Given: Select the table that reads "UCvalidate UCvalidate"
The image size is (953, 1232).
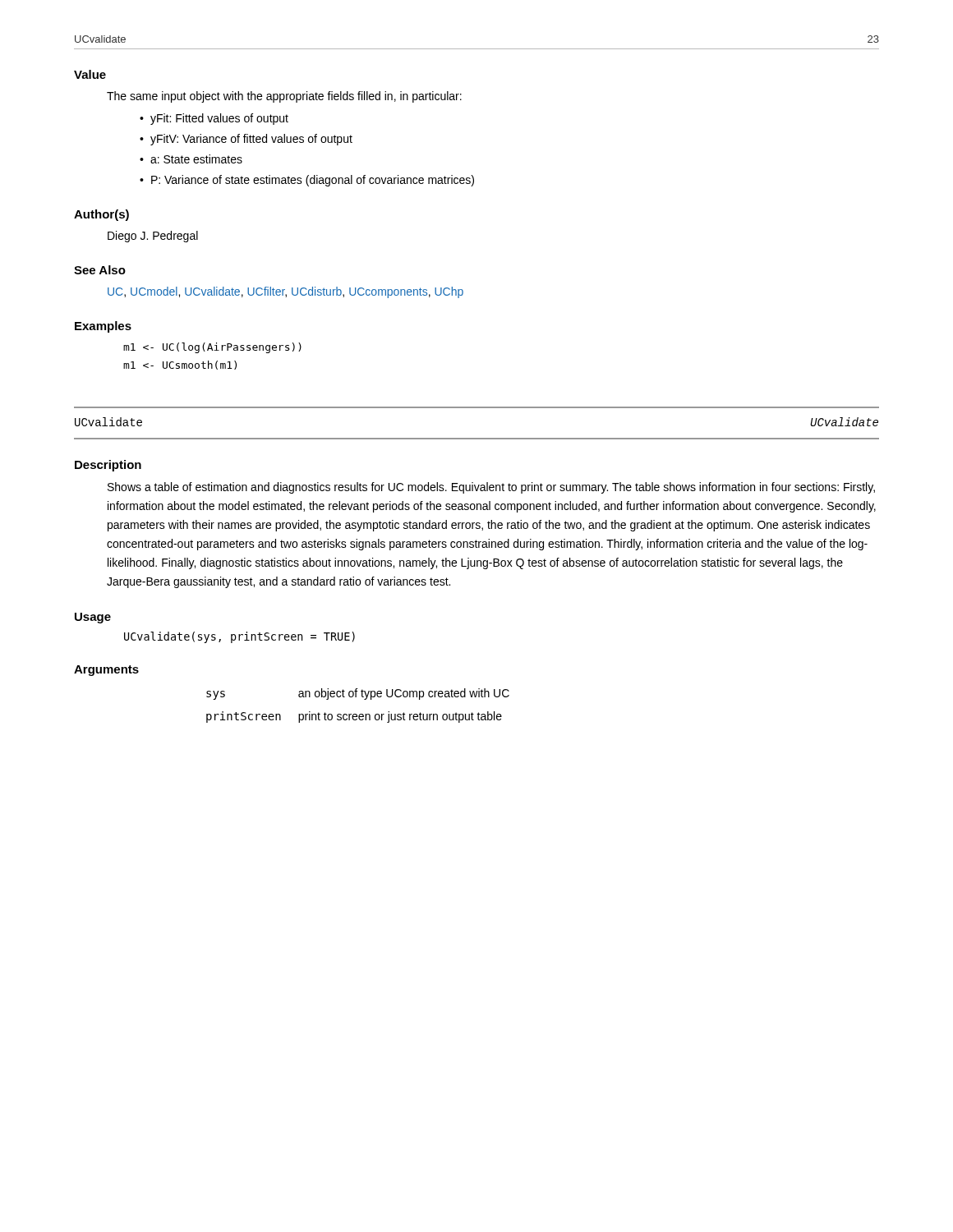Looking at the screenshot, I should pyautogui.click(x=476, y=423).
